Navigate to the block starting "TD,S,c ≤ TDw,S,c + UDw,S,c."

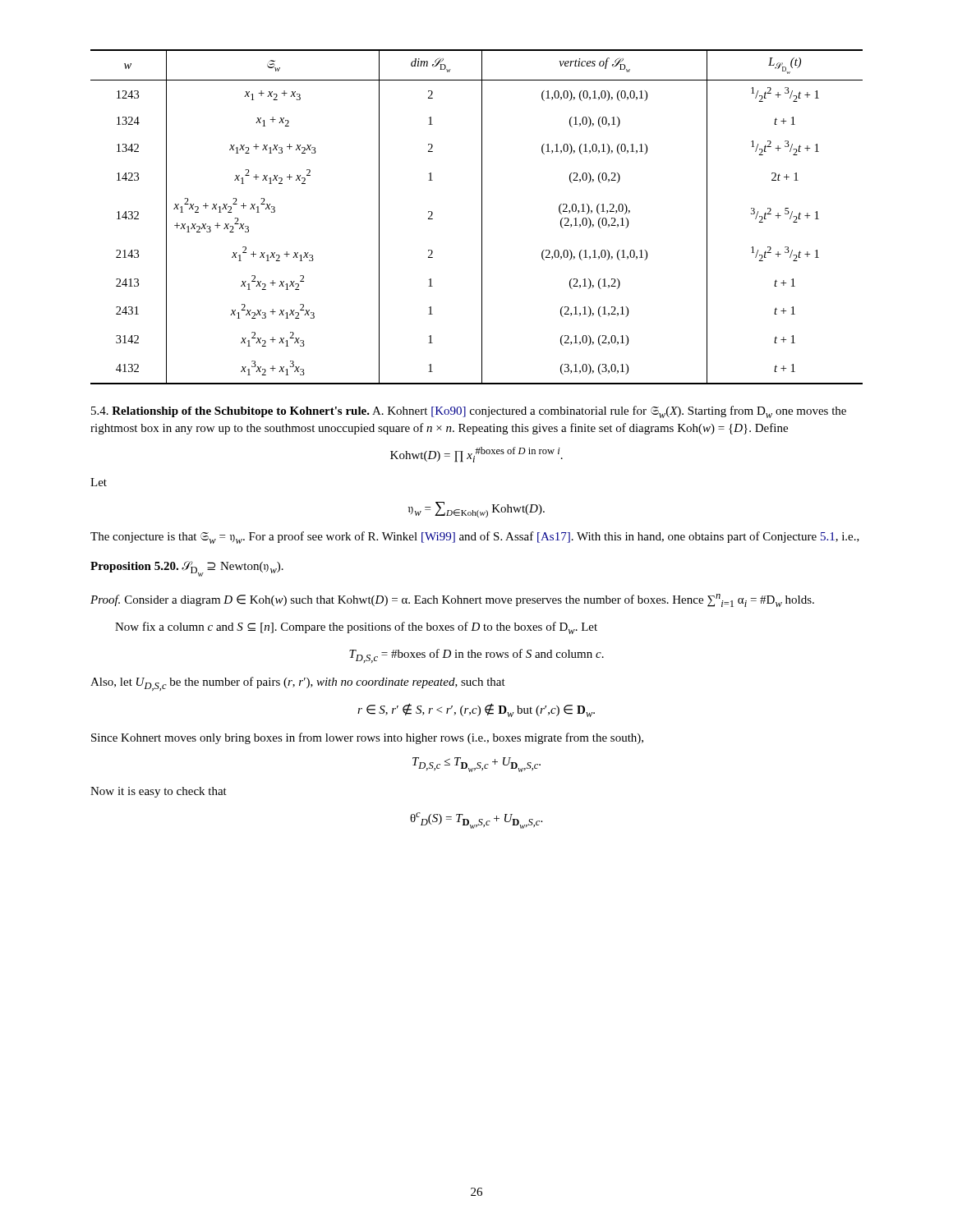pyautogui.click(x=476, y=764)
